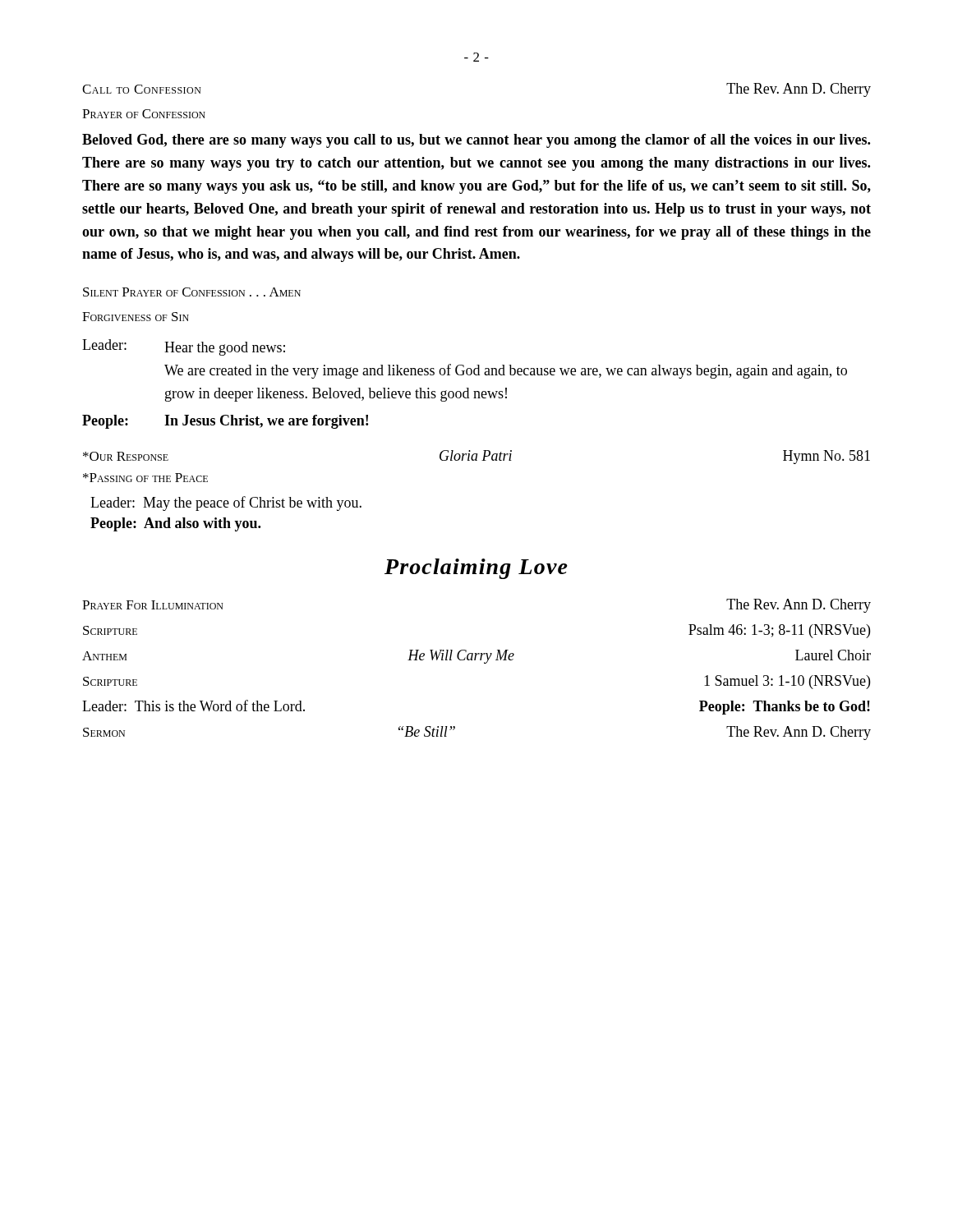Point to "Forgiveness of Sin"
This screenshot has height=1232, width=953.
click(136, 317)
